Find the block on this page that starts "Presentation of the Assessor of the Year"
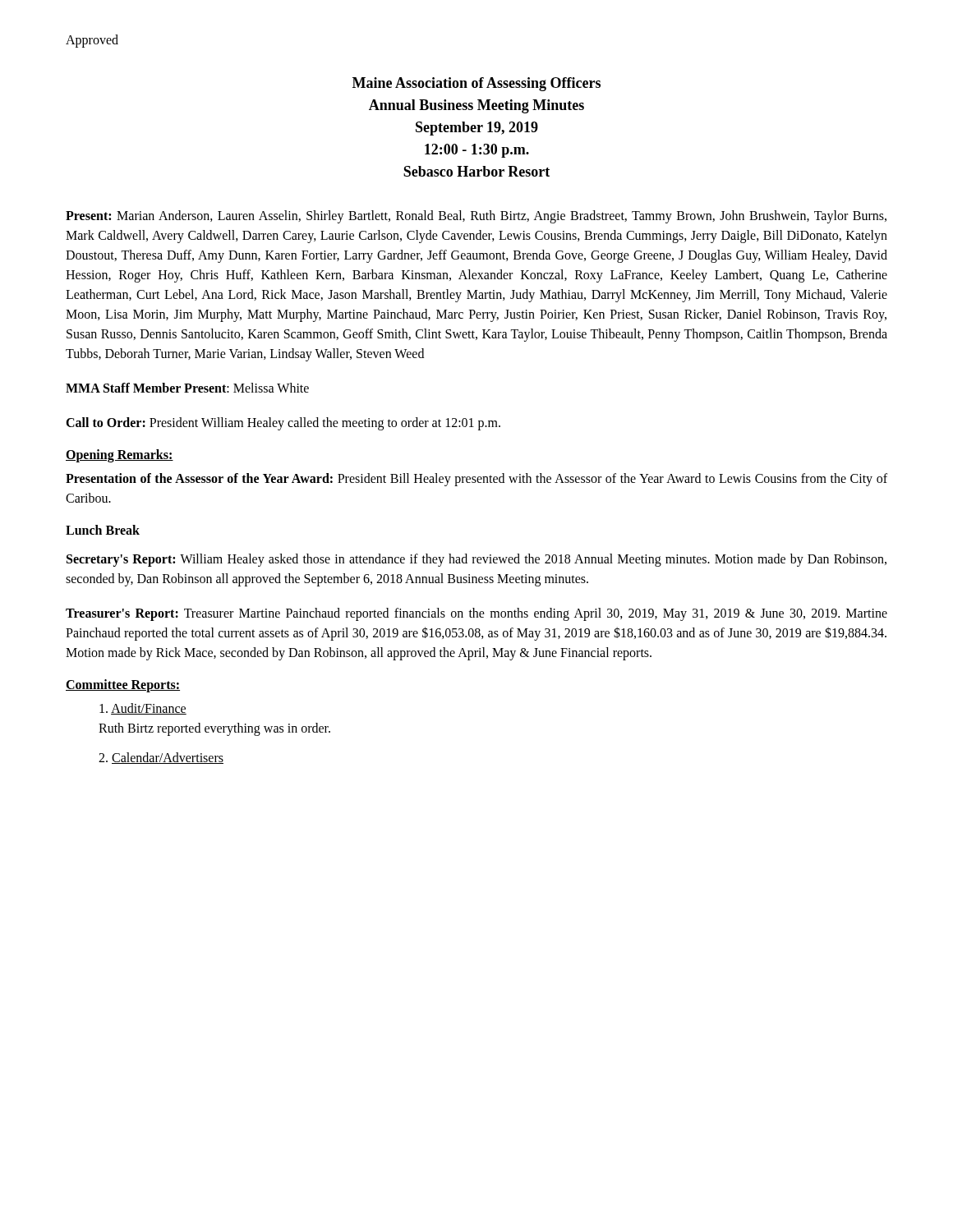953x1232 pixels. [x=476, y=488]
